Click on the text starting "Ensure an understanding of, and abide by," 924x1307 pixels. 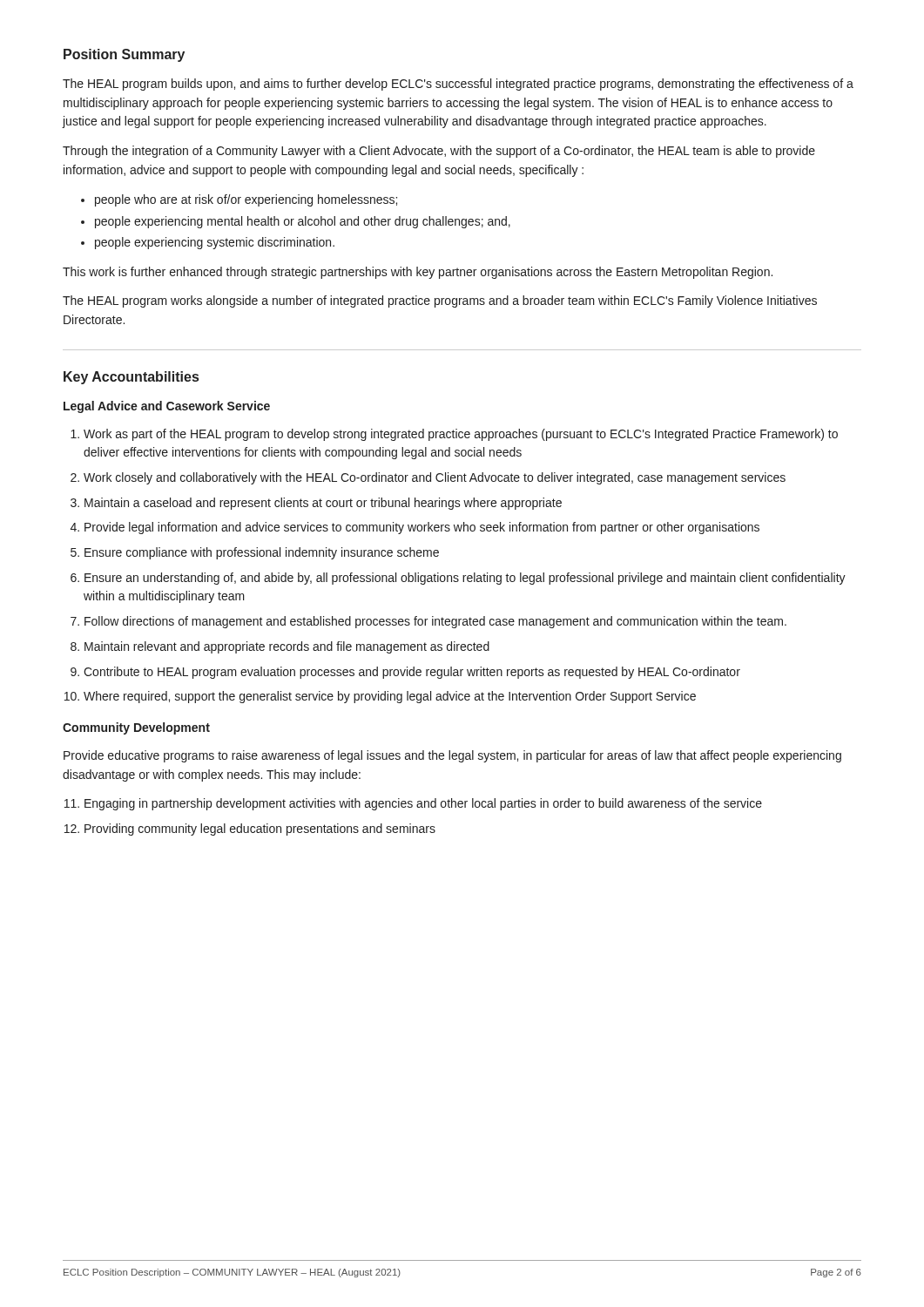[464, 587]
